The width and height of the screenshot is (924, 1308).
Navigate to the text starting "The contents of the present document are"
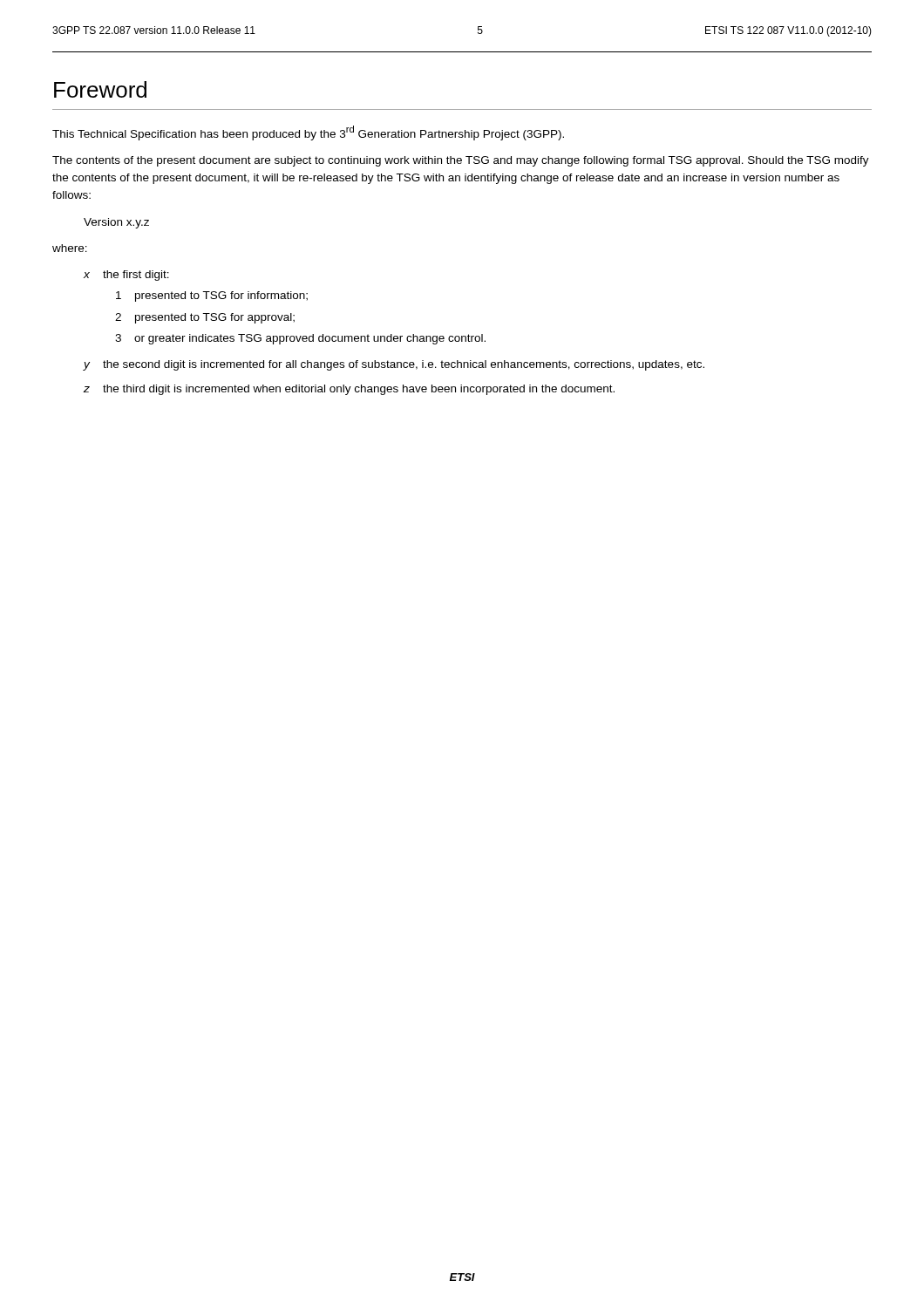pos(460,177)
